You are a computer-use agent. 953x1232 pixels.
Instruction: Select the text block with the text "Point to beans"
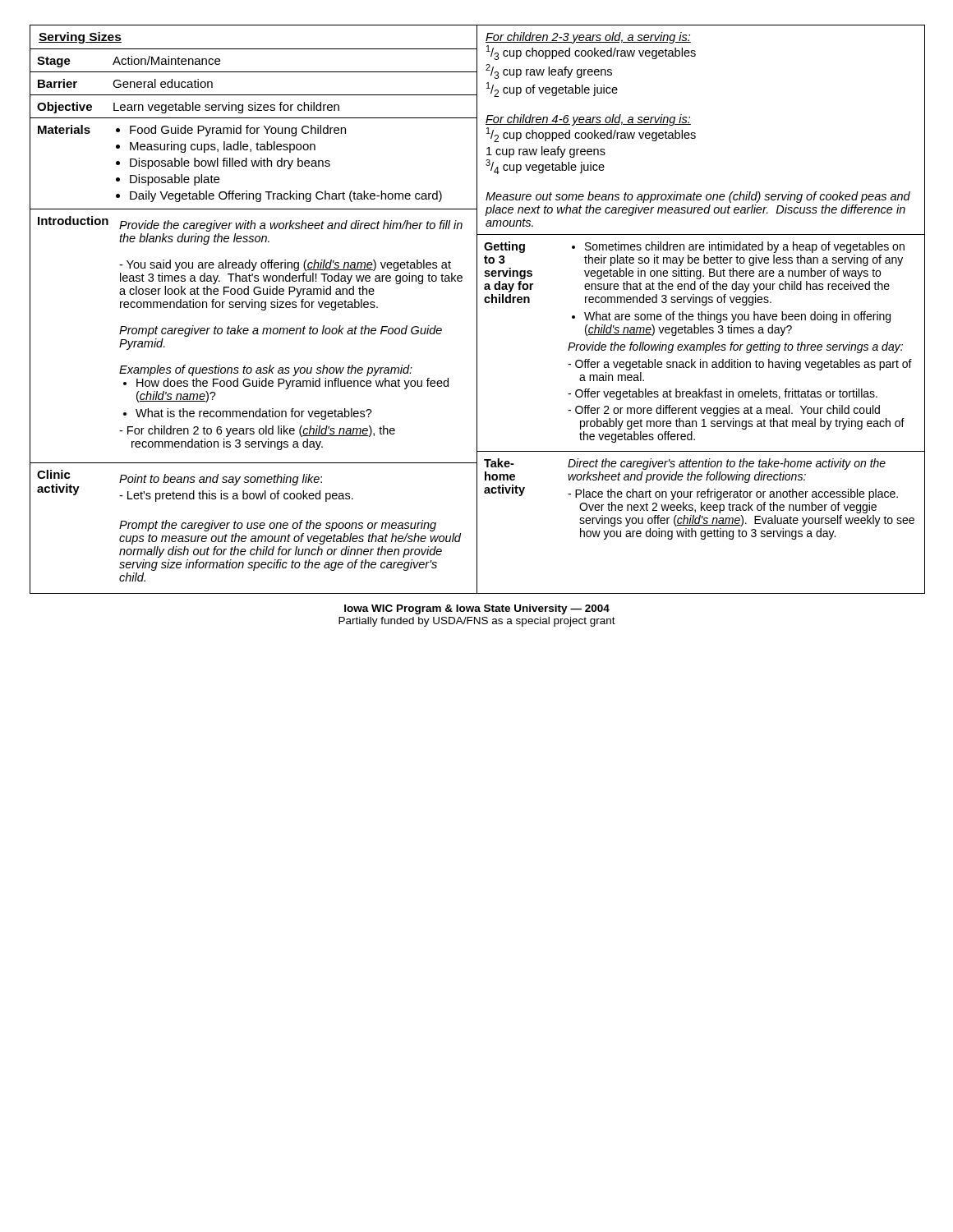[x=291, y=528]
